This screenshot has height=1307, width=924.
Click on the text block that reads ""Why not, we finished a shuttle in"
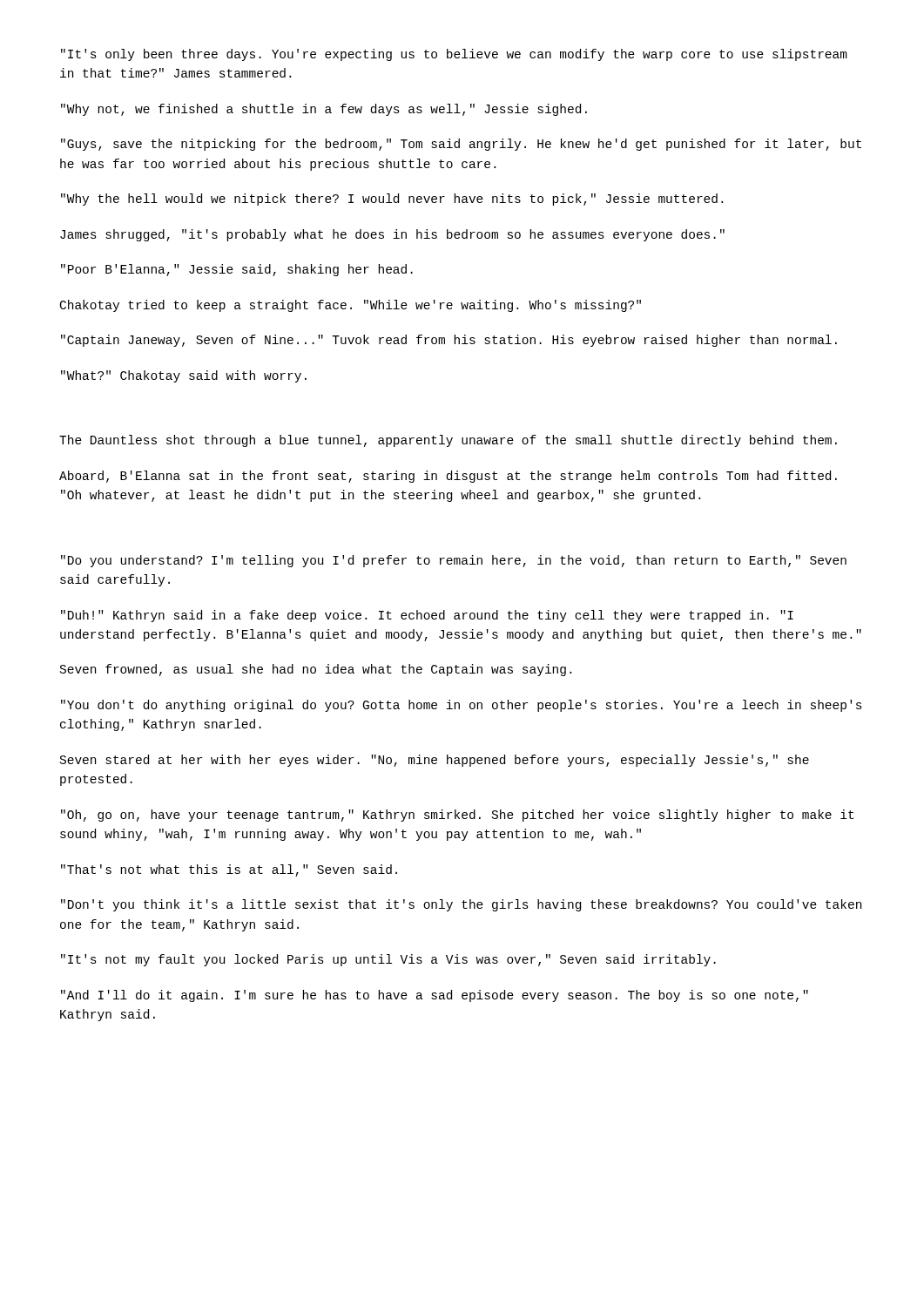pos(324,110)
